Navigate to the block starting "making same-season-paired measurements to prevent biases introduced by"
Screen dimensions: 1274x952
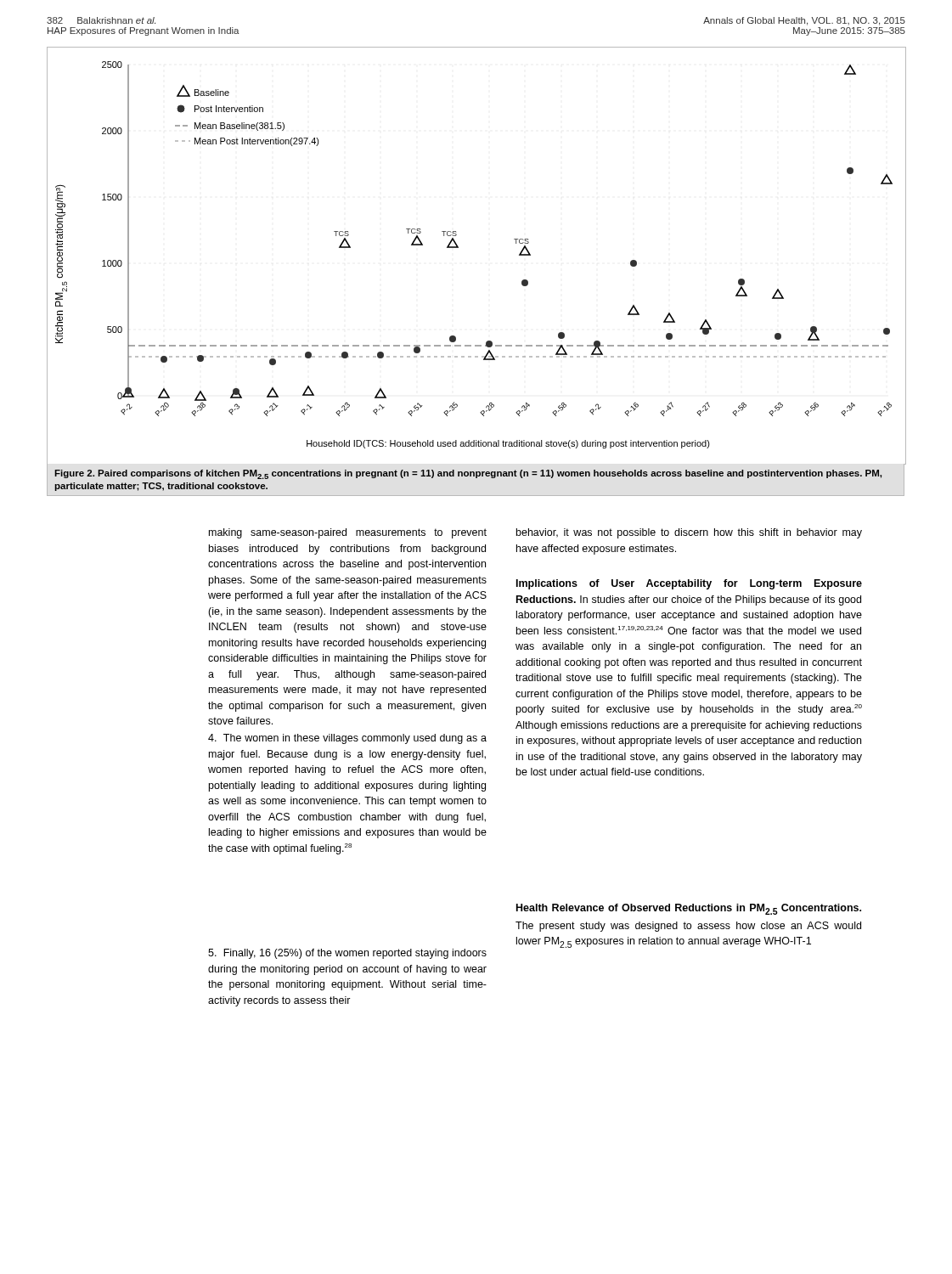coord(347,627)
